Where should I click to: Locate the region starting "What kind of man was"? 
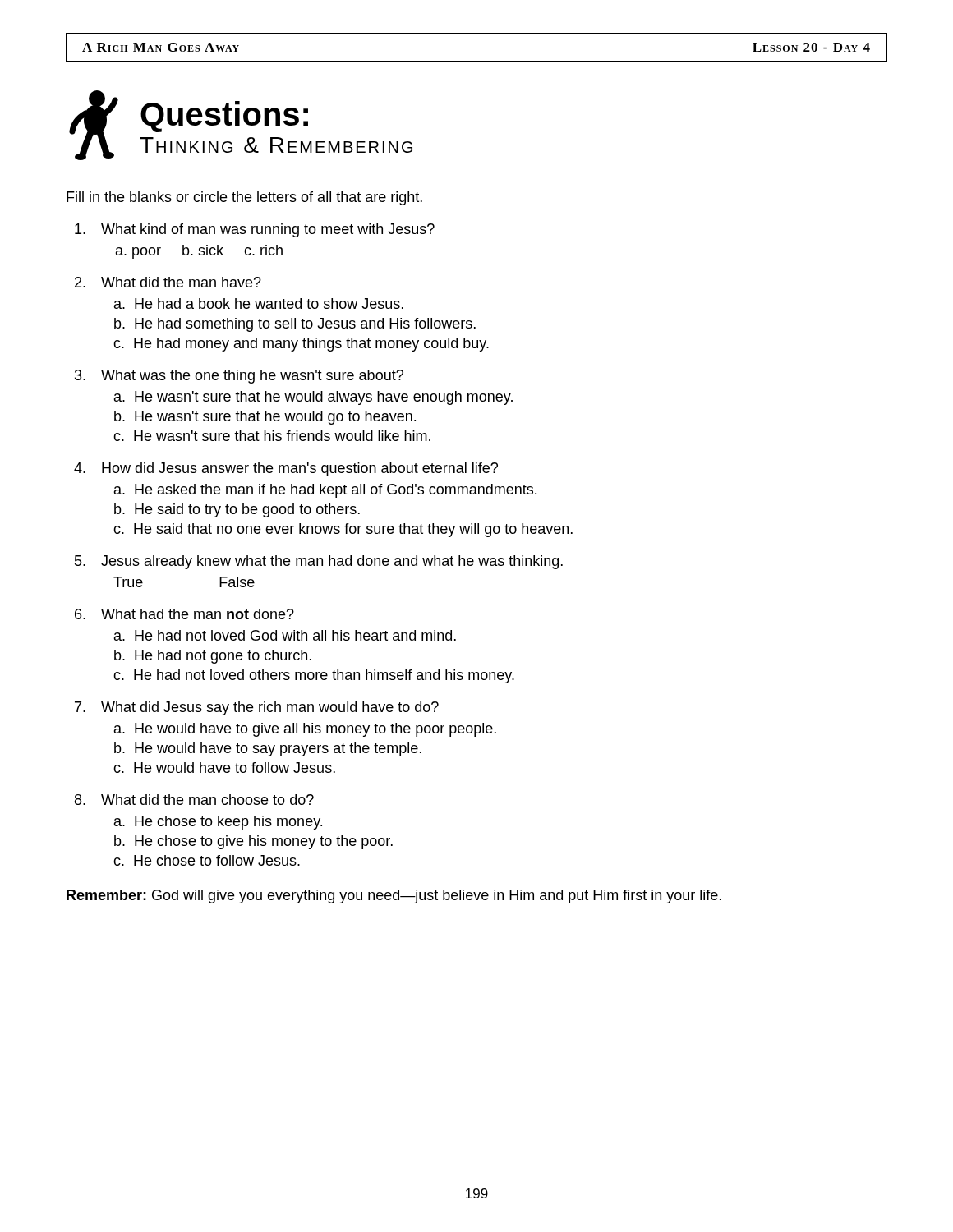[255, 230]
